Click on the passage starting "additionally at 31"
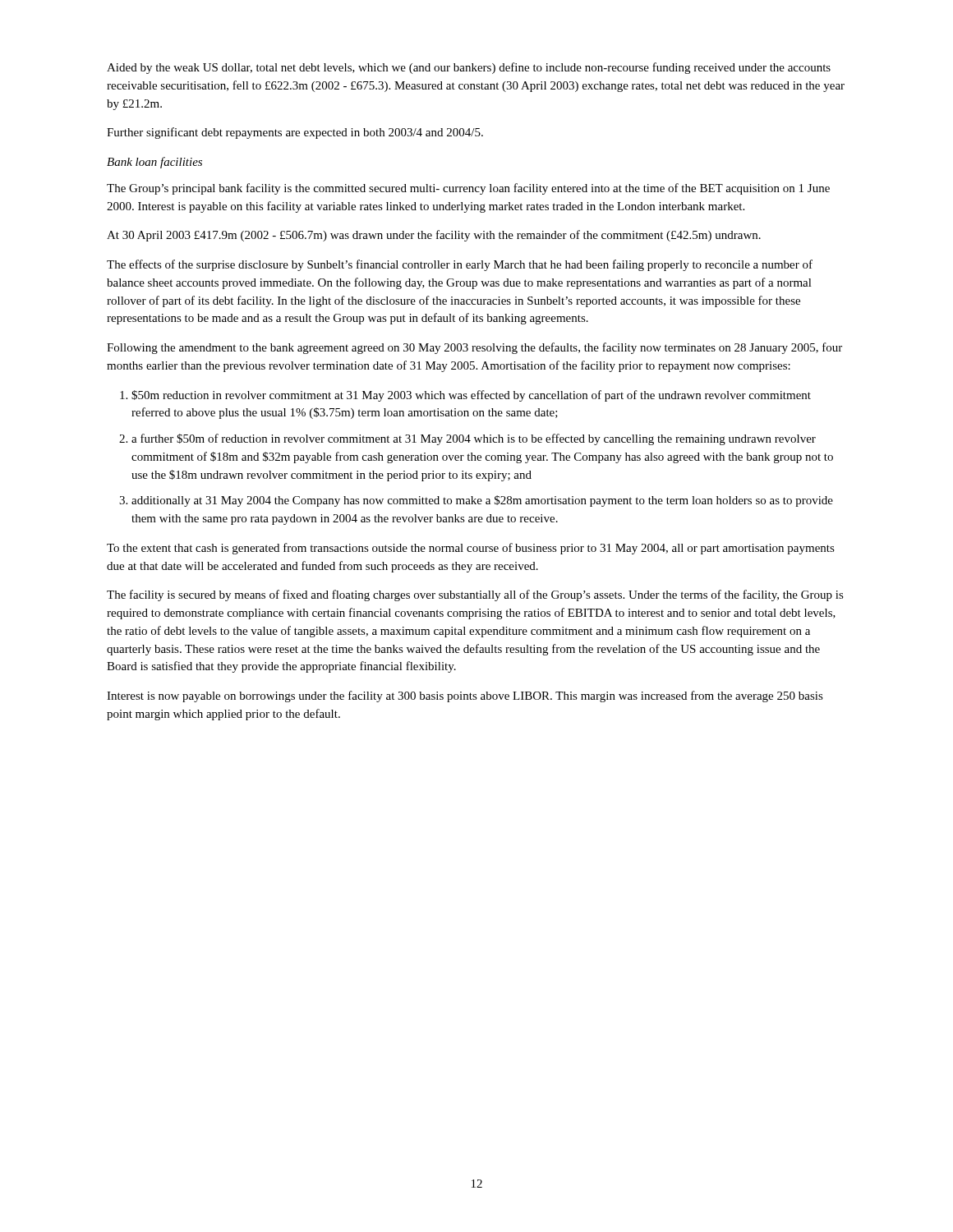The image size is (953, 1232). [482, 509]
